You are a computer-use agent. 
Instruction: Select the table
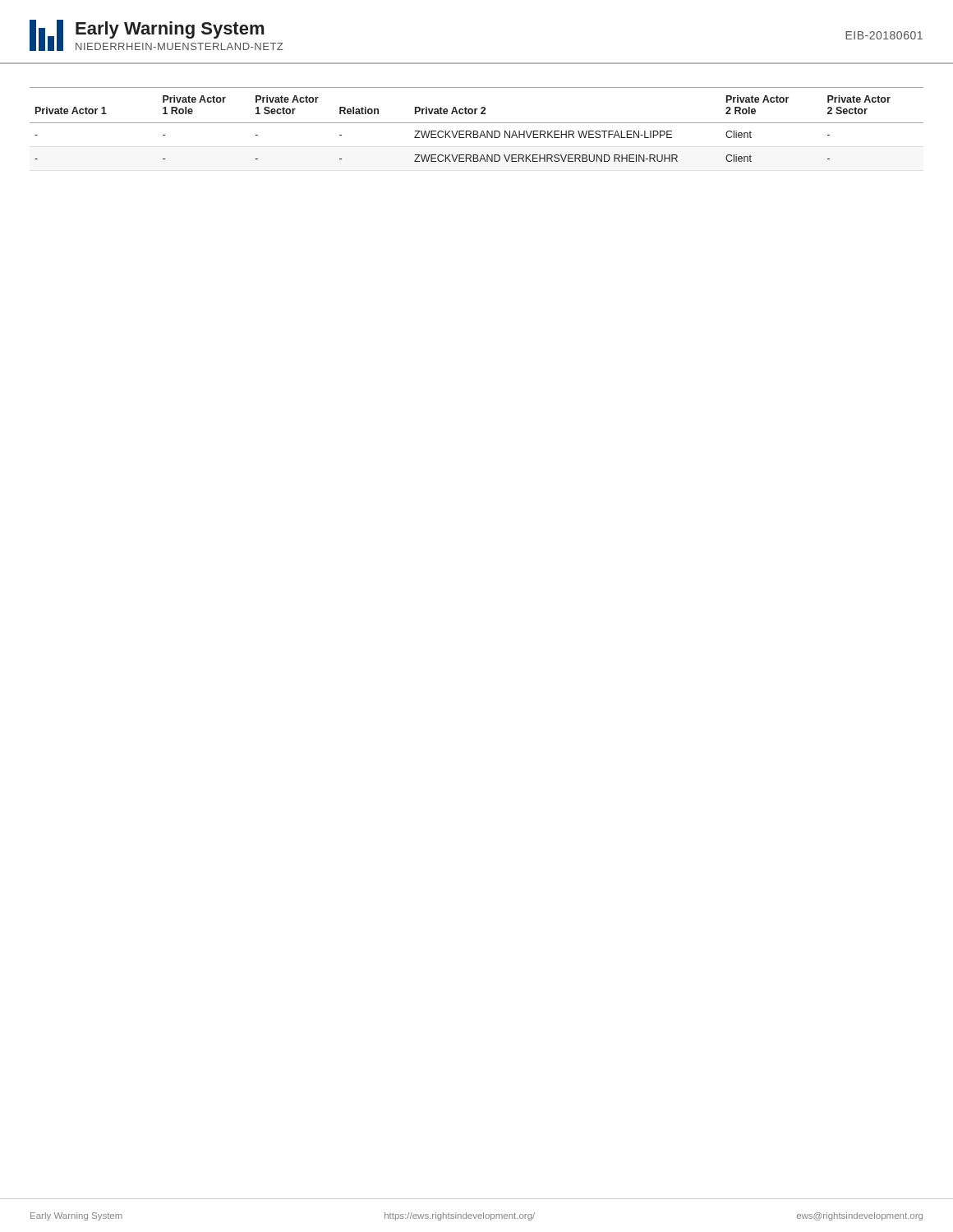click(476, 118)
